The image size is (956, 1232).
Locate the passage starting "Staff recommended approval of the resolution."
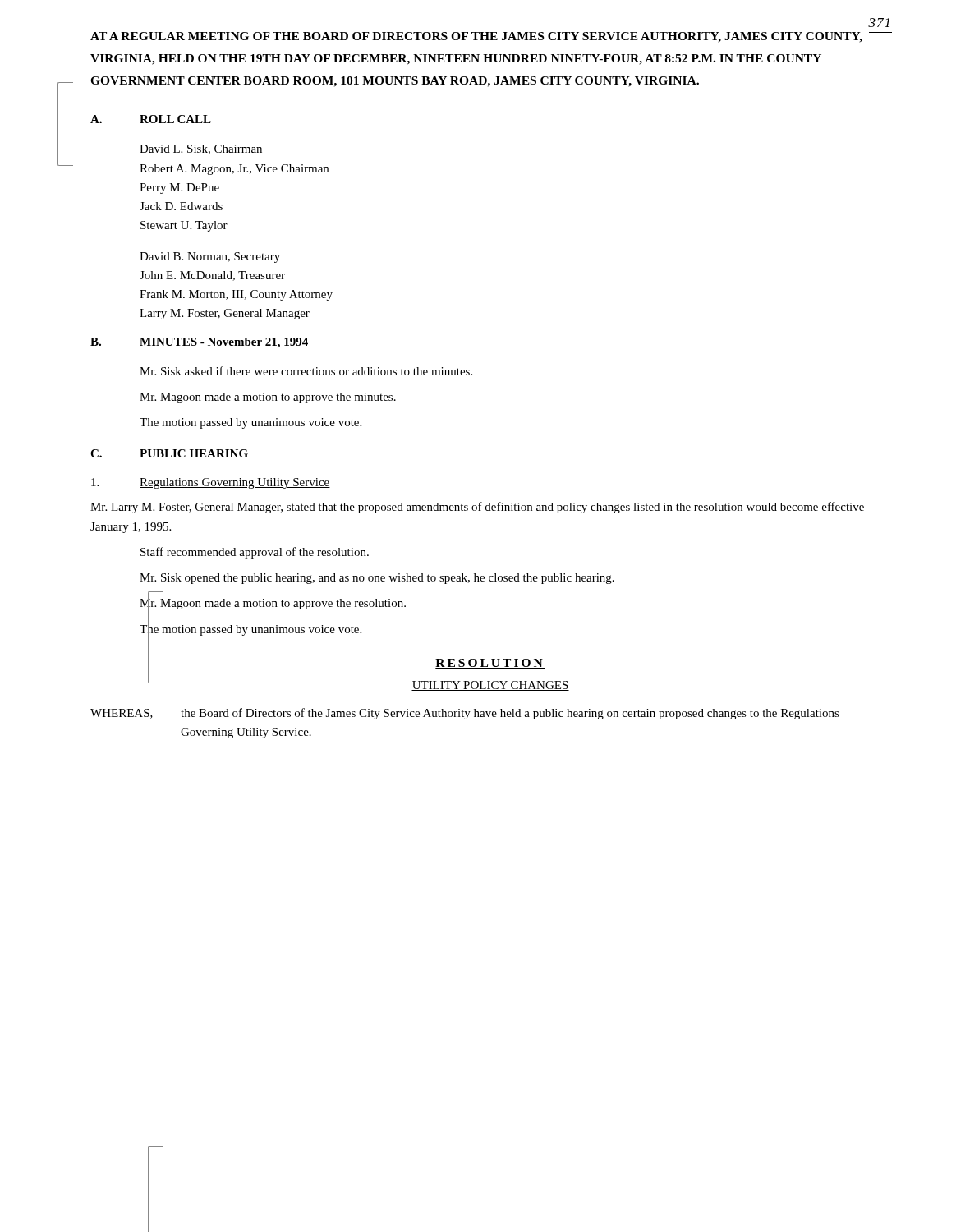click(x=255, y=553)
